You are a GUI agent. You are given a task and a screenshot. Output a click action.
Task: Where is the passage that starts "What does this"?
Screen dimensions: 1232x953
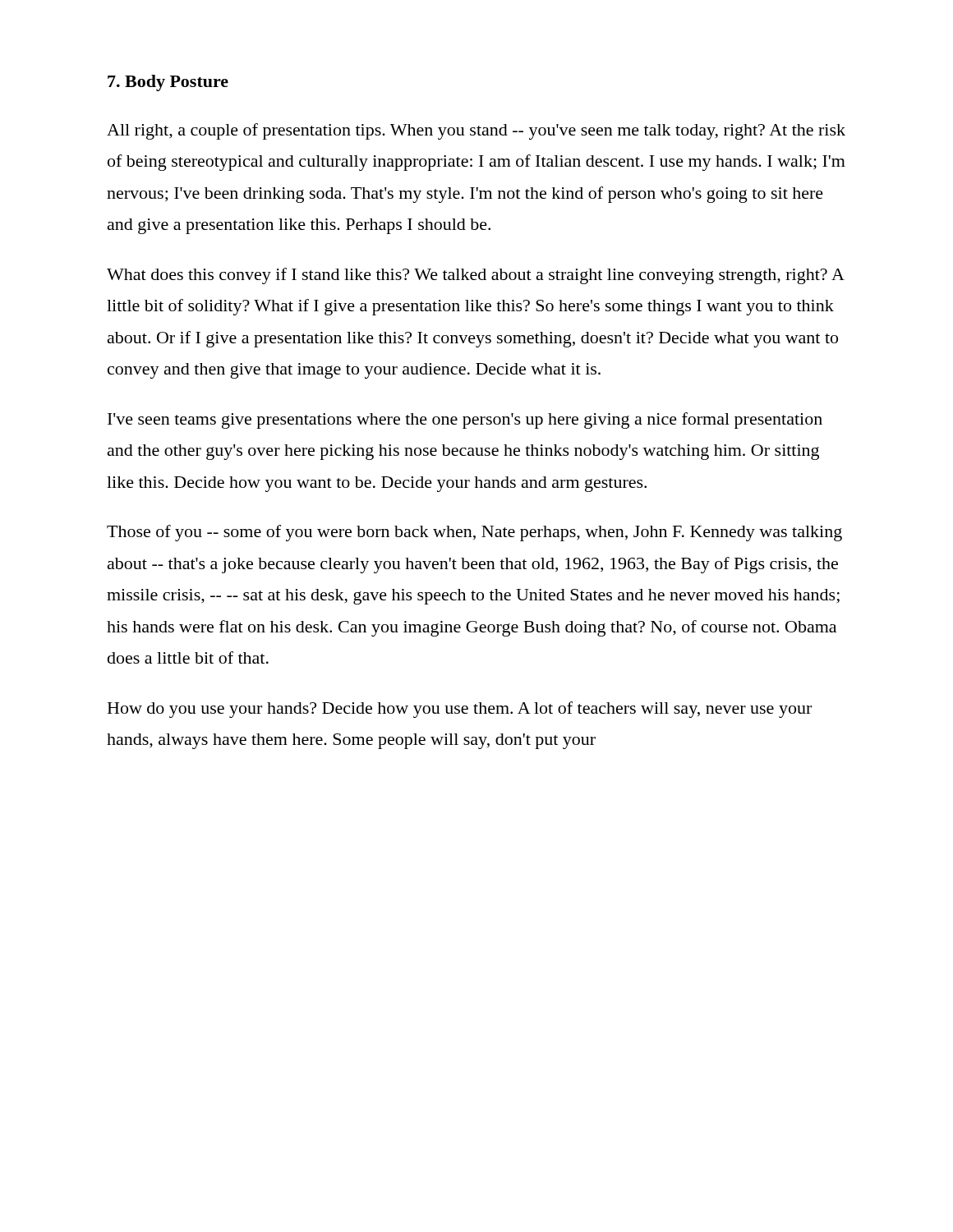pyautogui.click(x=475, y=321)
